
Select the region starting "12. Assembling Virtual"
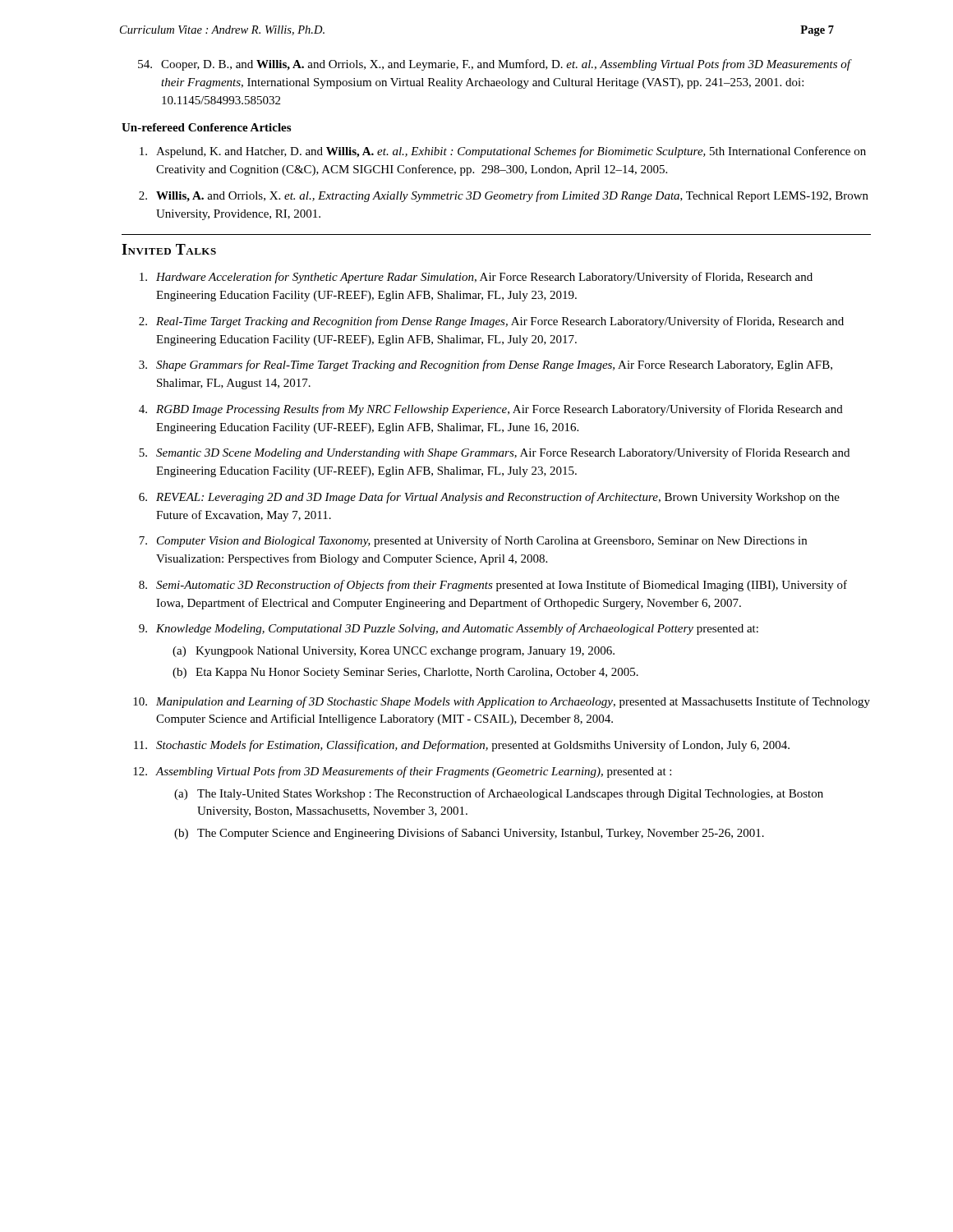[x=496, y=804]
